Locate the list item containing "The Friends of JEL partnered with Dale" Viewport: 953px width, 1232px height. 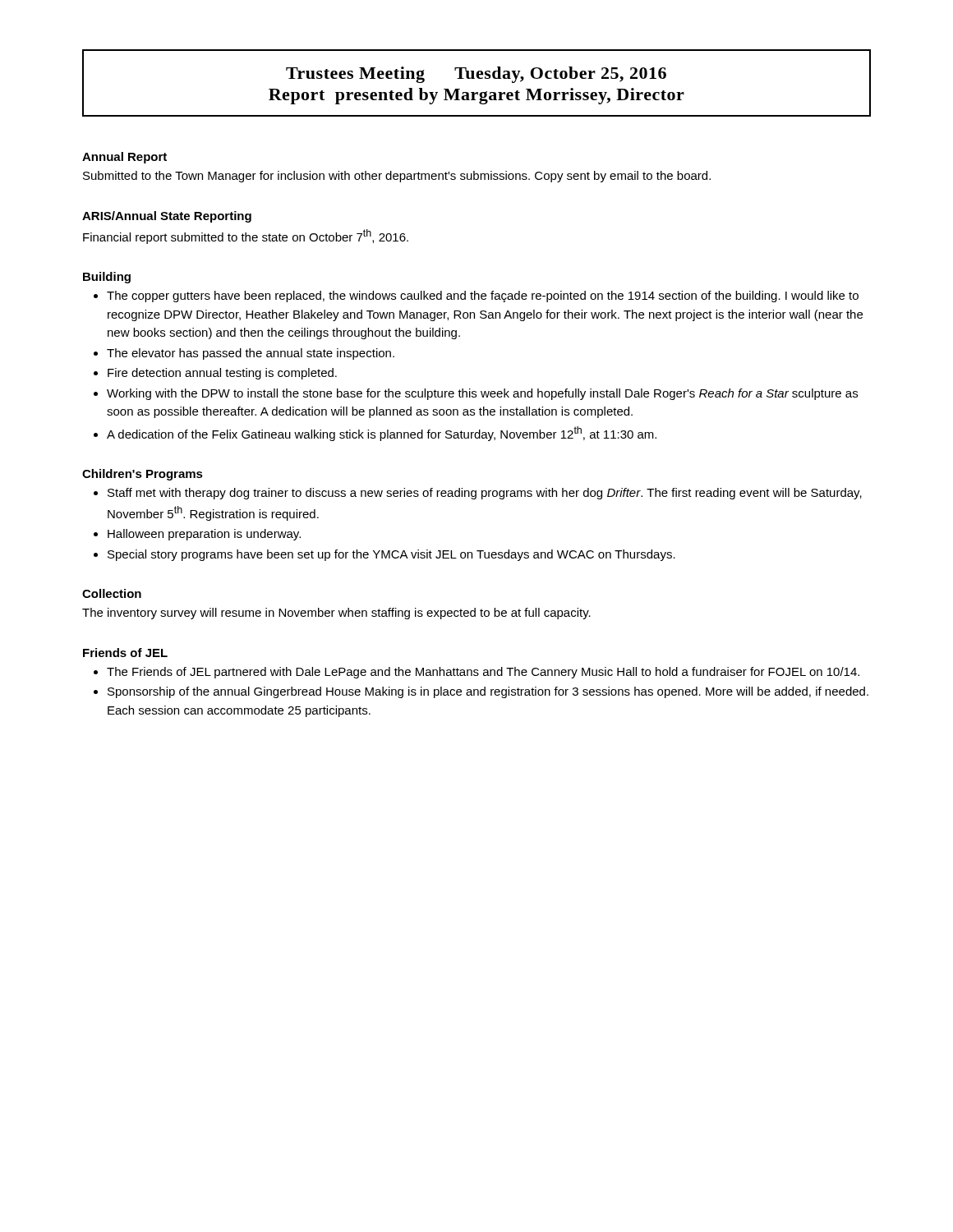[484, 671]
